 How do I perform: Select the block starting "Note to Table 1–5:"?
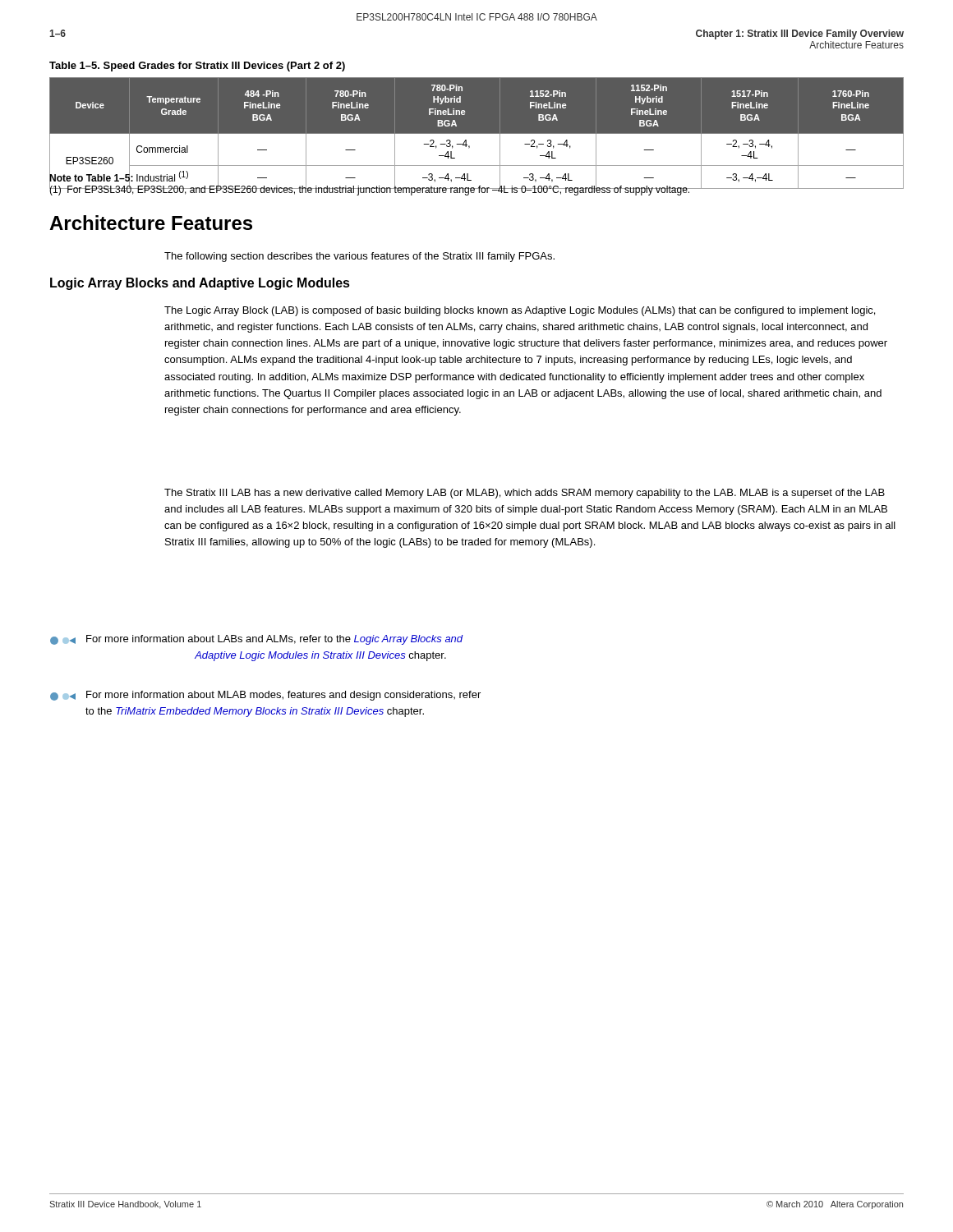click(370, 184)
